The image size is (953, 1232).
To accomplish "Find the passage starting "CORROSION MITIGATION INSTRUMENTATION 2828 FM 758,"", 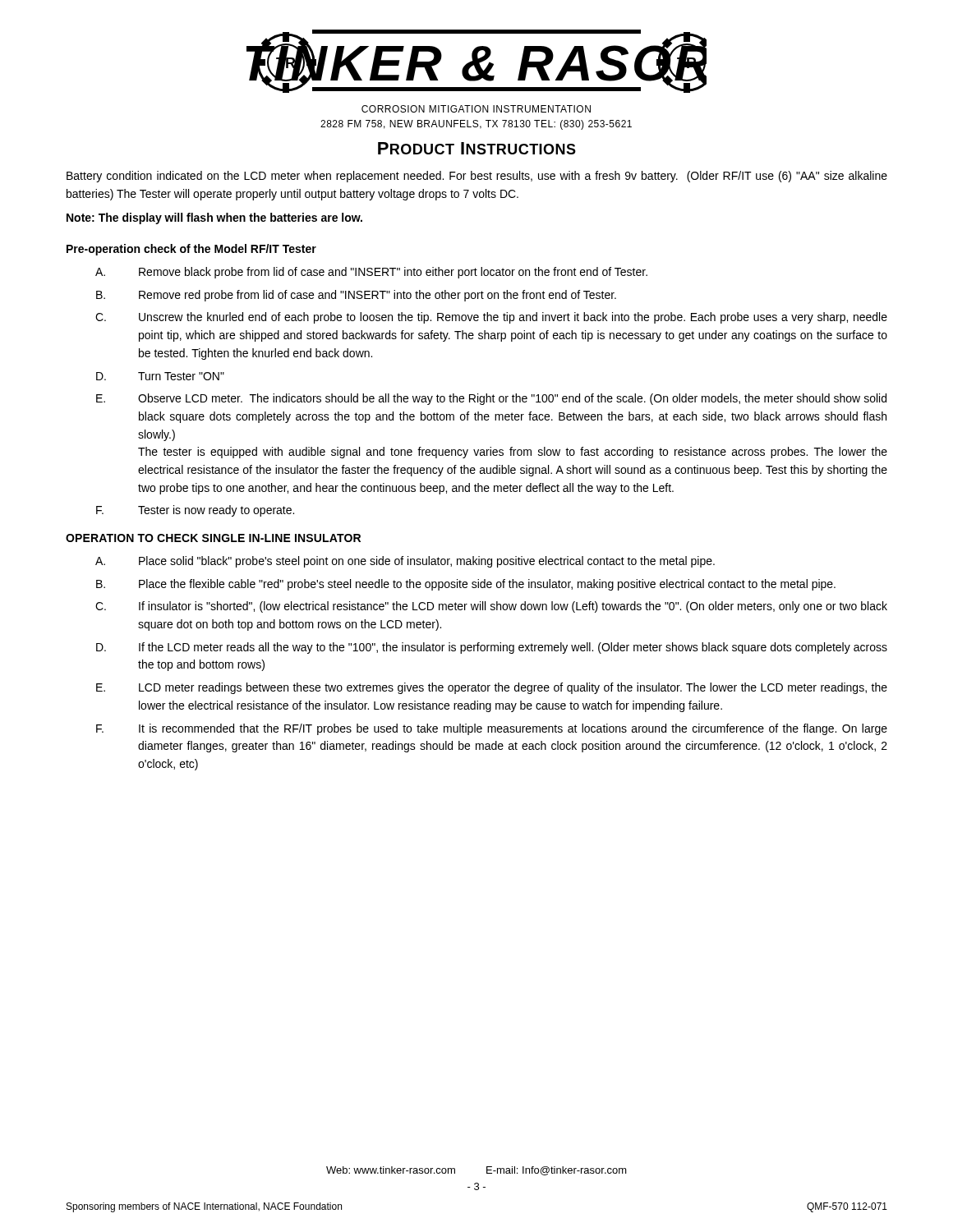I will tap(476, 117).
